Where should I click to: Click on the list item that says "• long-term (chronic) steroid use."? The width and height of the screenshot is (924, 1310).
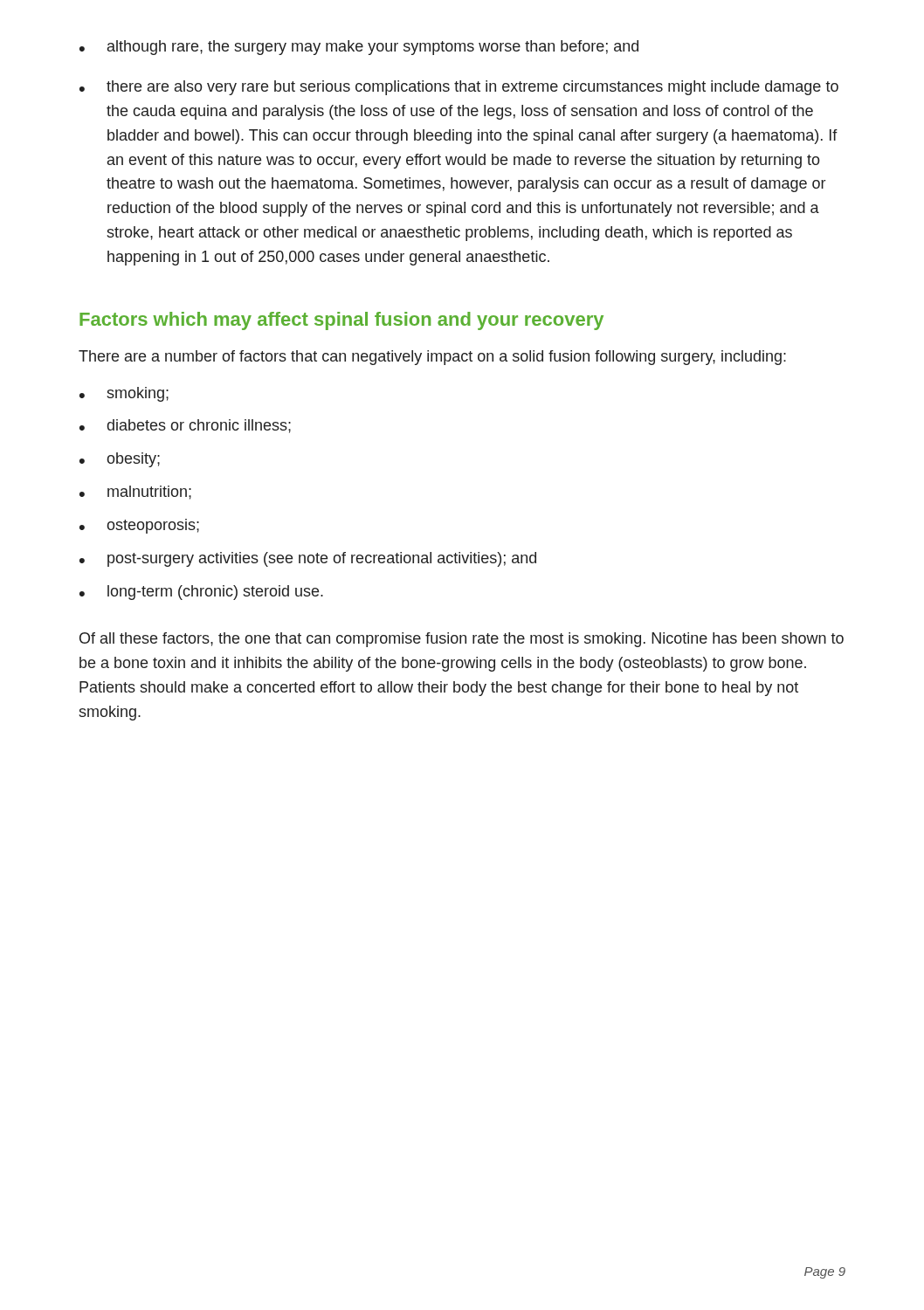tap(201, 593)
